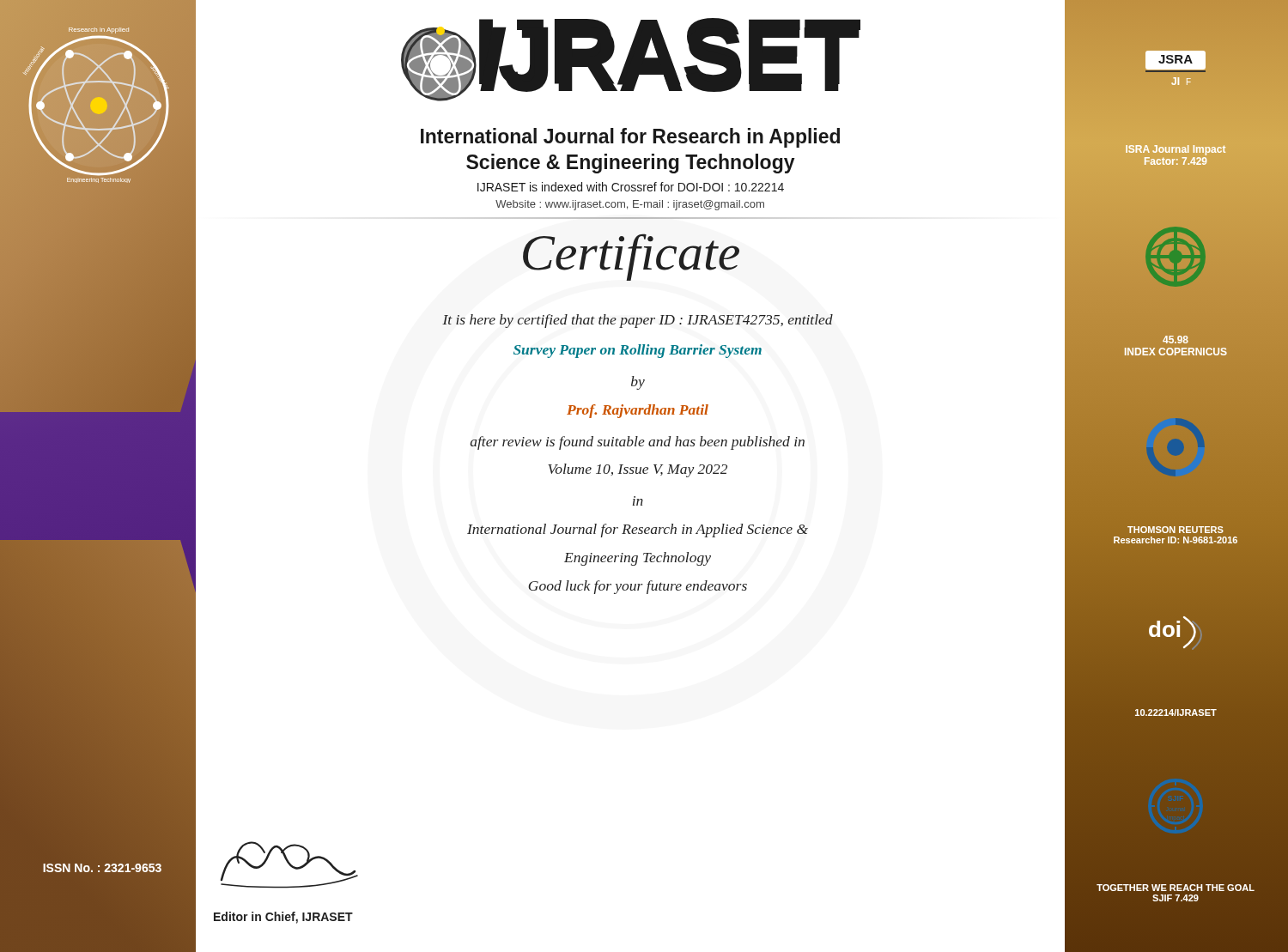Select the text containing "ISRA Journal ImpactFactor: 7.429"
Viewport: 1288px width, 952px height.
click(1175, 155)
